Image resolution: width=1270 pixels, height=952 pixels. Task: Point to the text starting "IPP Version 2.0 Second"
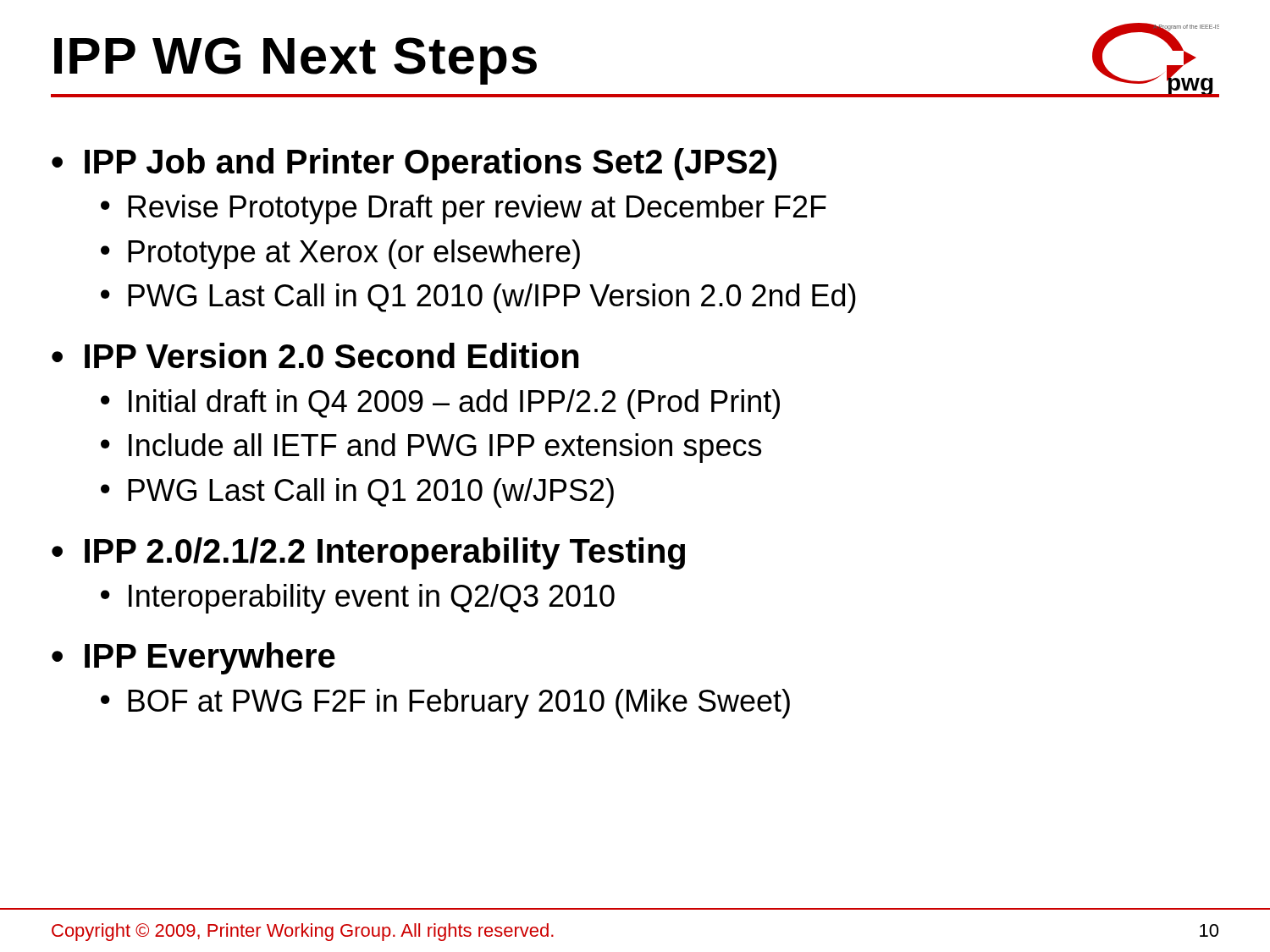[332, 356]
